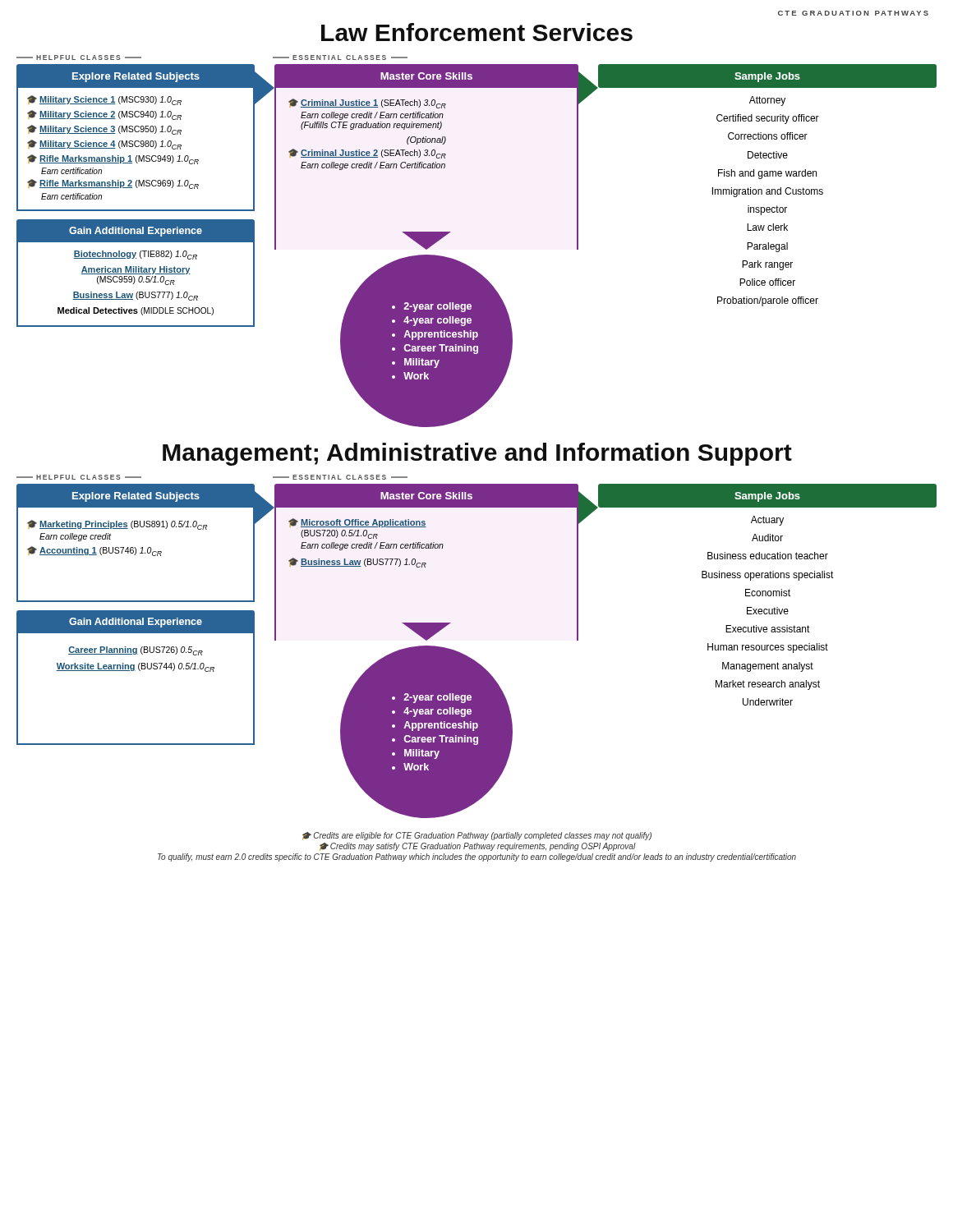Where does it say "Explore Related Subjects"?
The width and height of the screenshot is (953, 1232).
136,496
